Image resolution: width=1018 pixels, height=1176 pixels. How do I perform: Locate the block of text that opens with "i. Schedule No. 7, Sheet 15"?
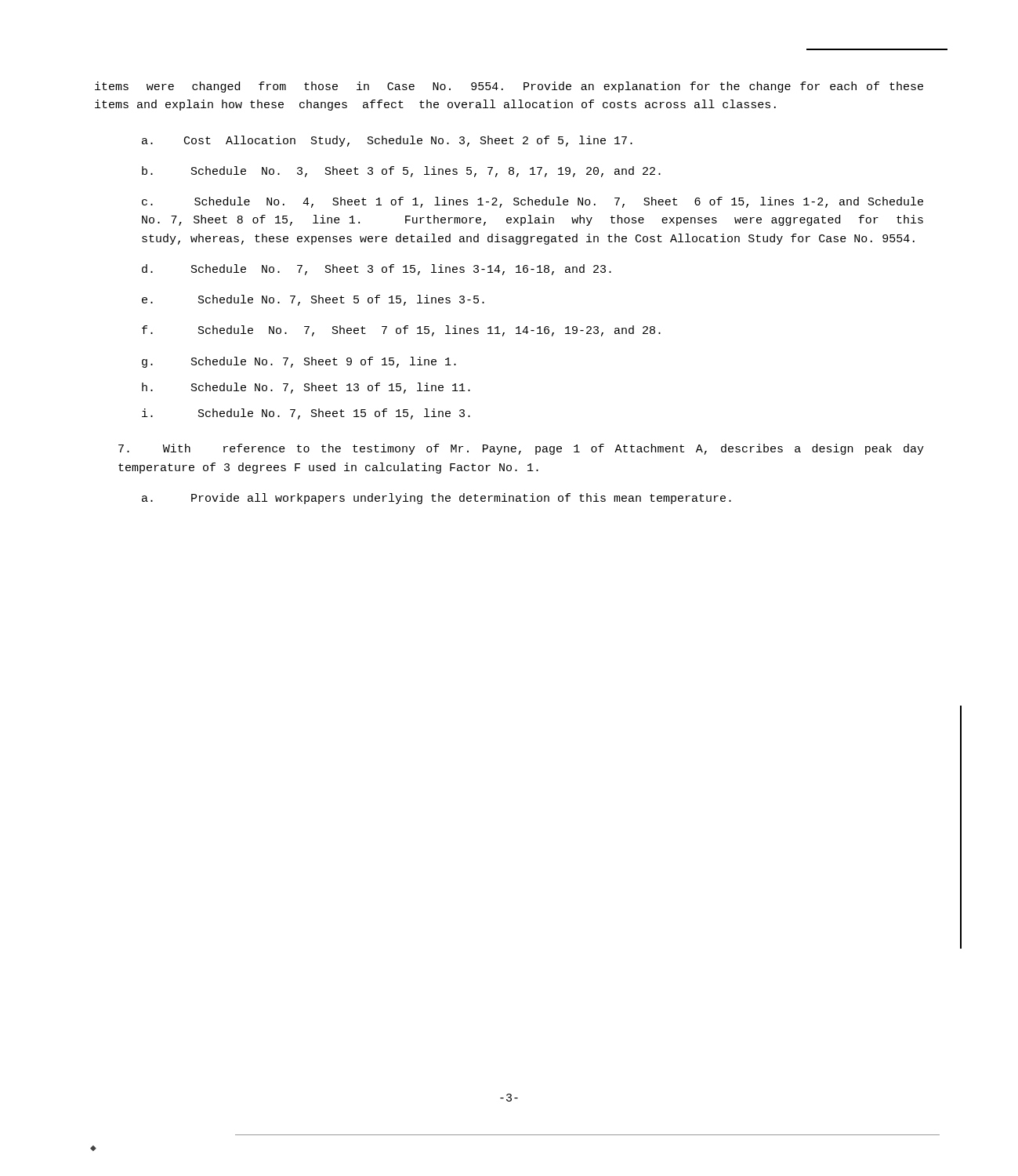coord(307,414)
